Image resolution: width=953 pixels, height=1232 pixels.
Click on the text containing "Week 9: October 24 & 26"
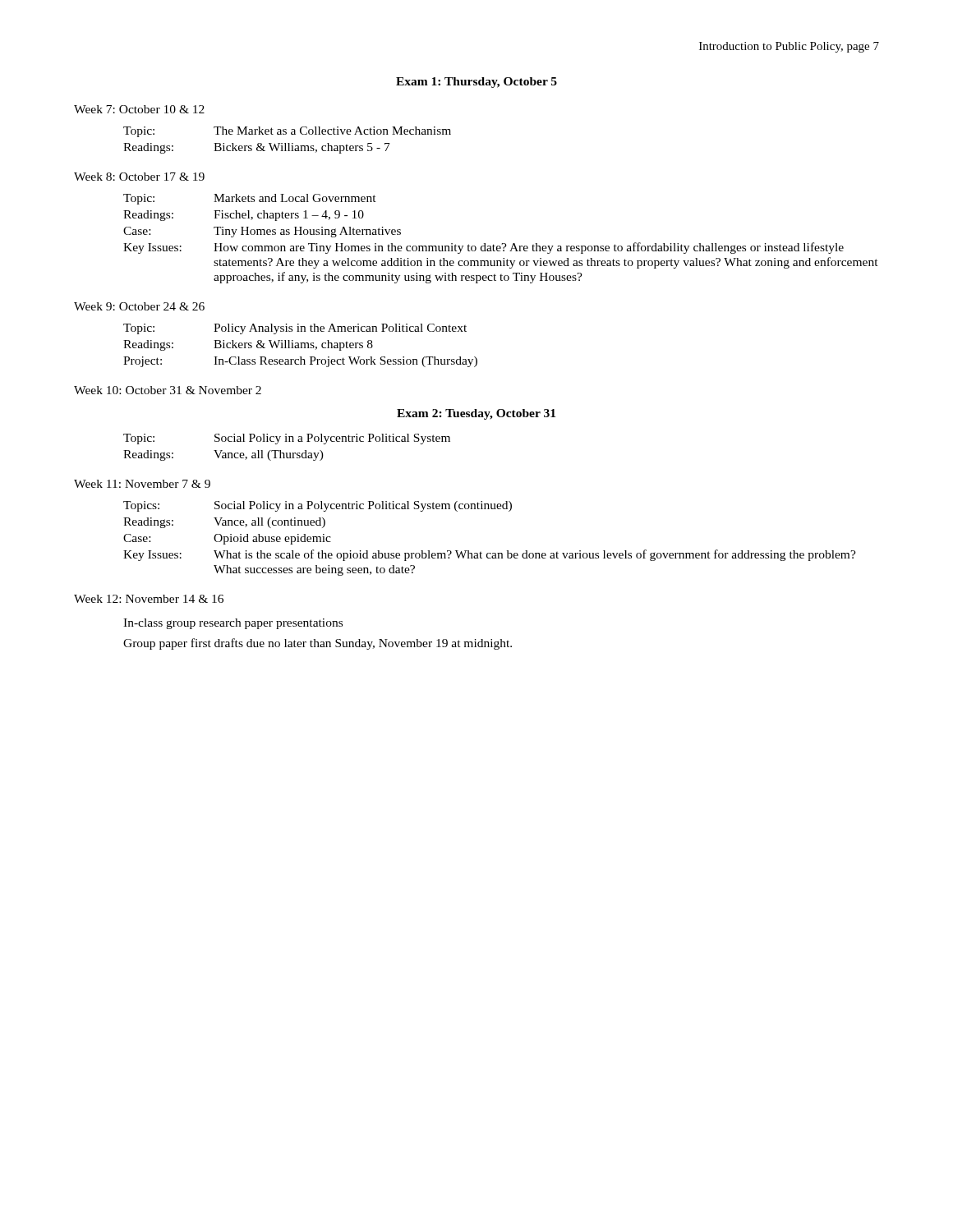pos(139,306)
